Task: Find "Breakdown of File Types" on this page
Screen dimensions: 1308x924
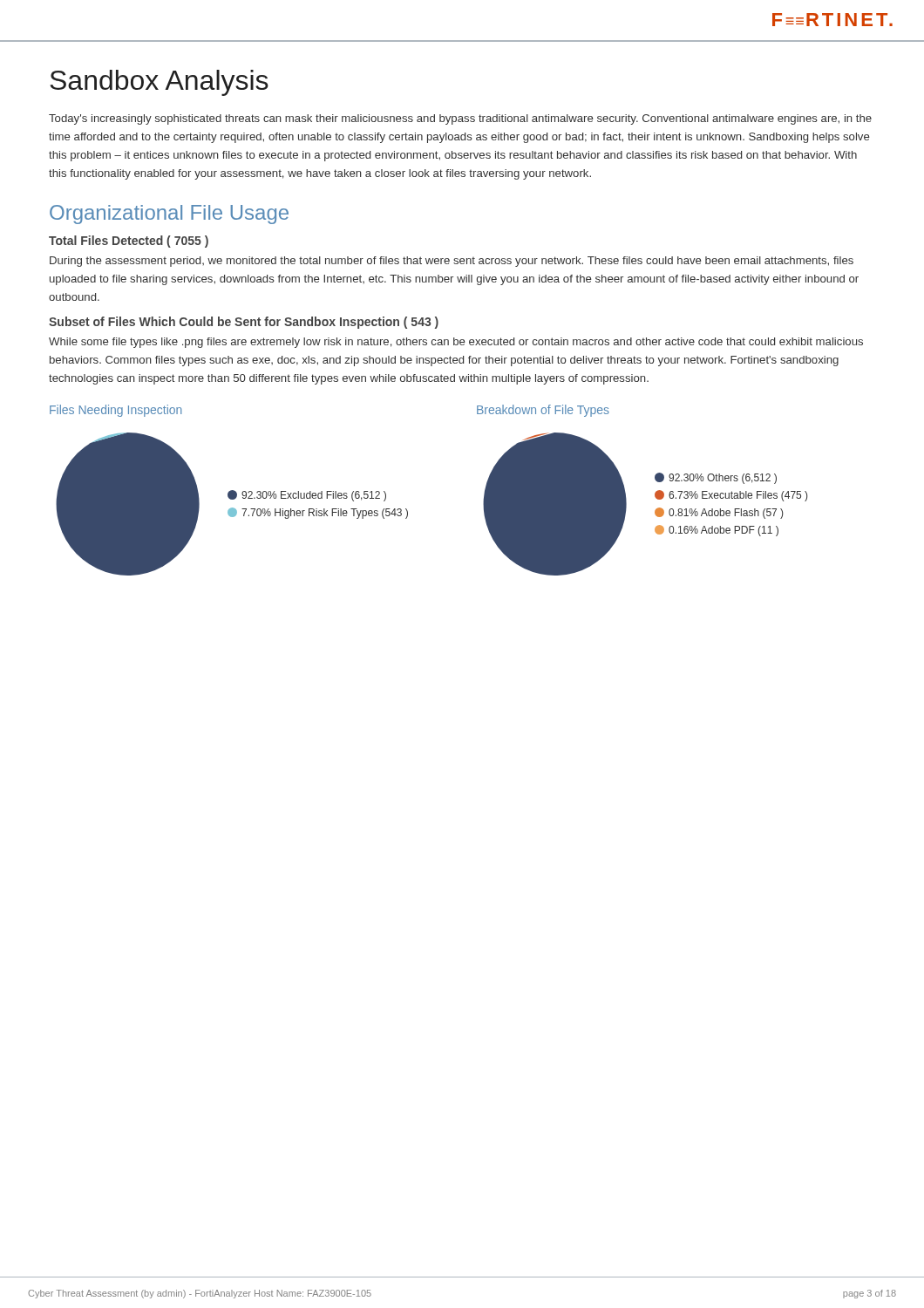Action: click(543, 410)
